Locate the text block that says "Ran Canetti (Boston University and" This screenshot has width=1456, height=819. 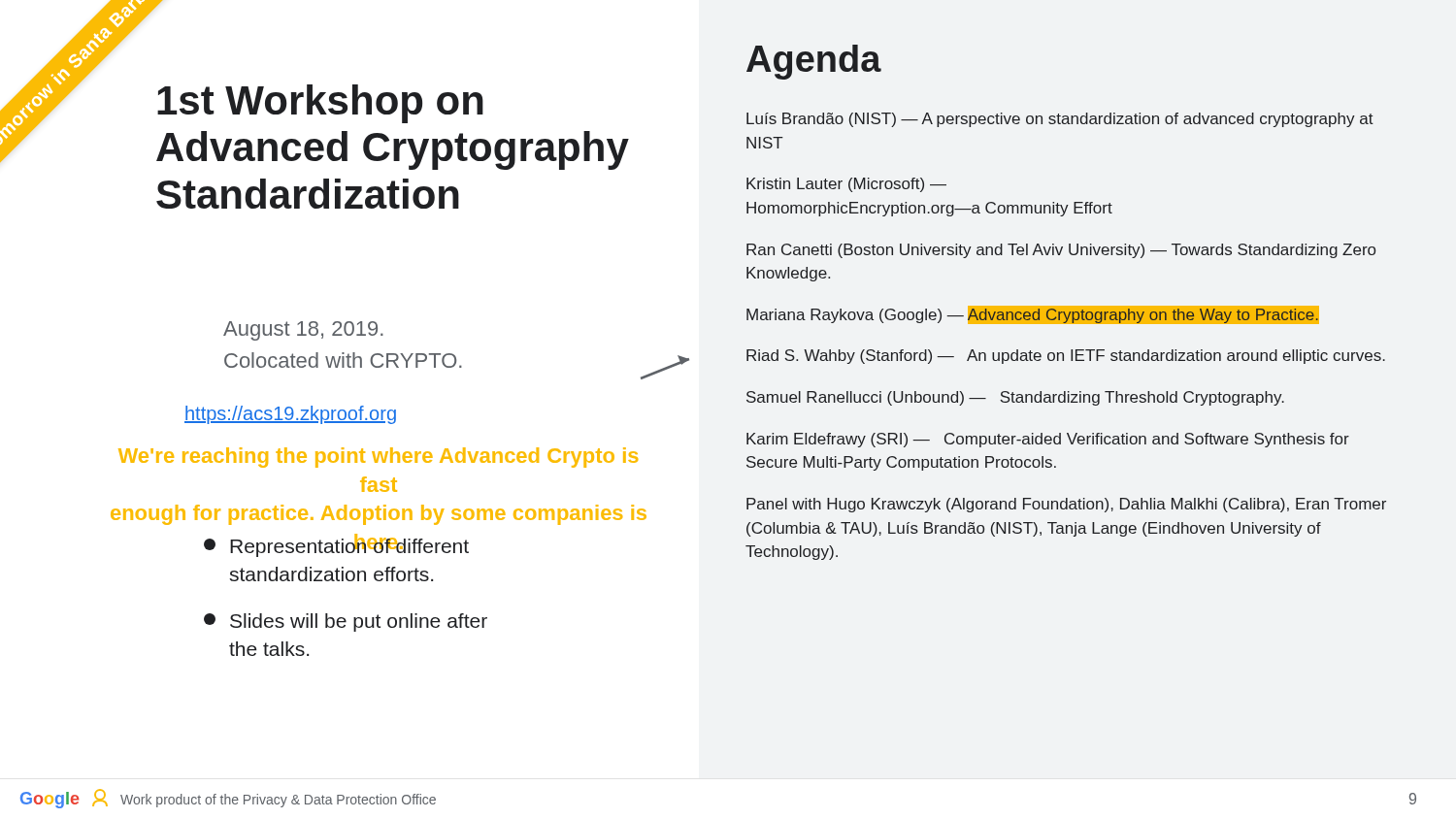pyautogui.click(x=1061, y=261)
